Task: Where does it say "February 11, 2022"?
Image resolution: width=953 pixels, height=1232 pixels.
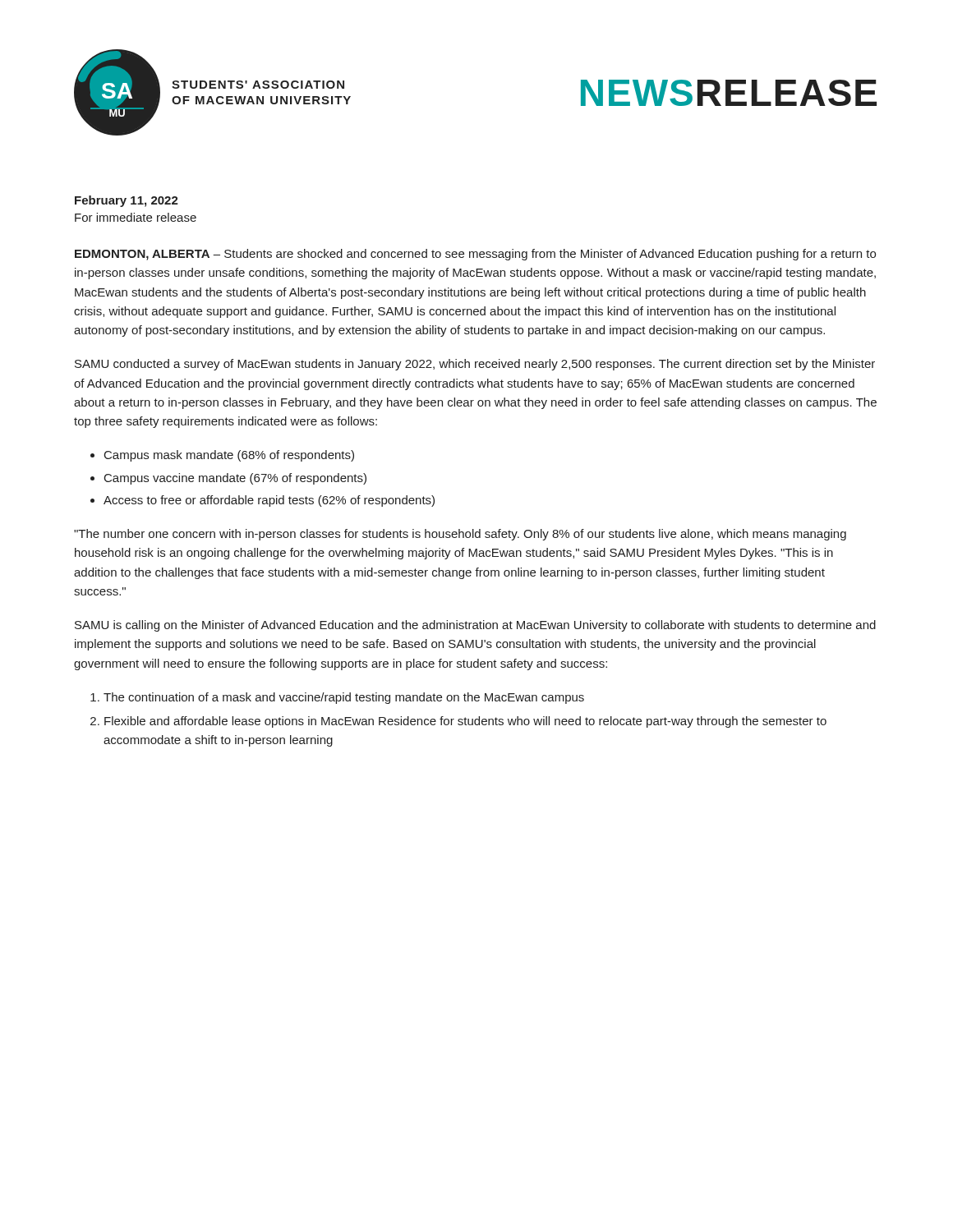Action: click(127, 201)
